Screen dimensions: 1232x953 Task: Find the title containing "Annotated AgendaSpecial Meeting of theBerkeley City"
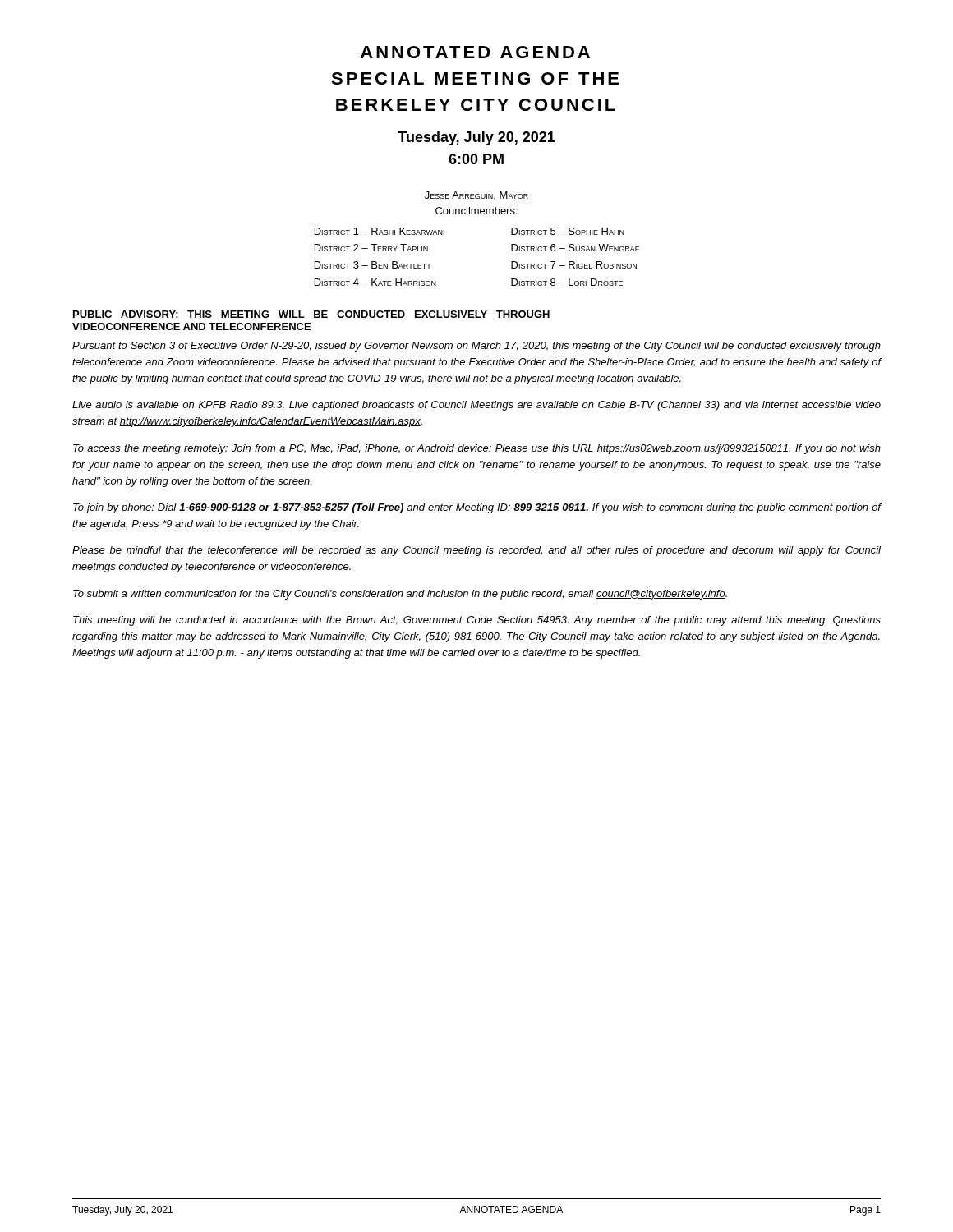pos(476,79)
